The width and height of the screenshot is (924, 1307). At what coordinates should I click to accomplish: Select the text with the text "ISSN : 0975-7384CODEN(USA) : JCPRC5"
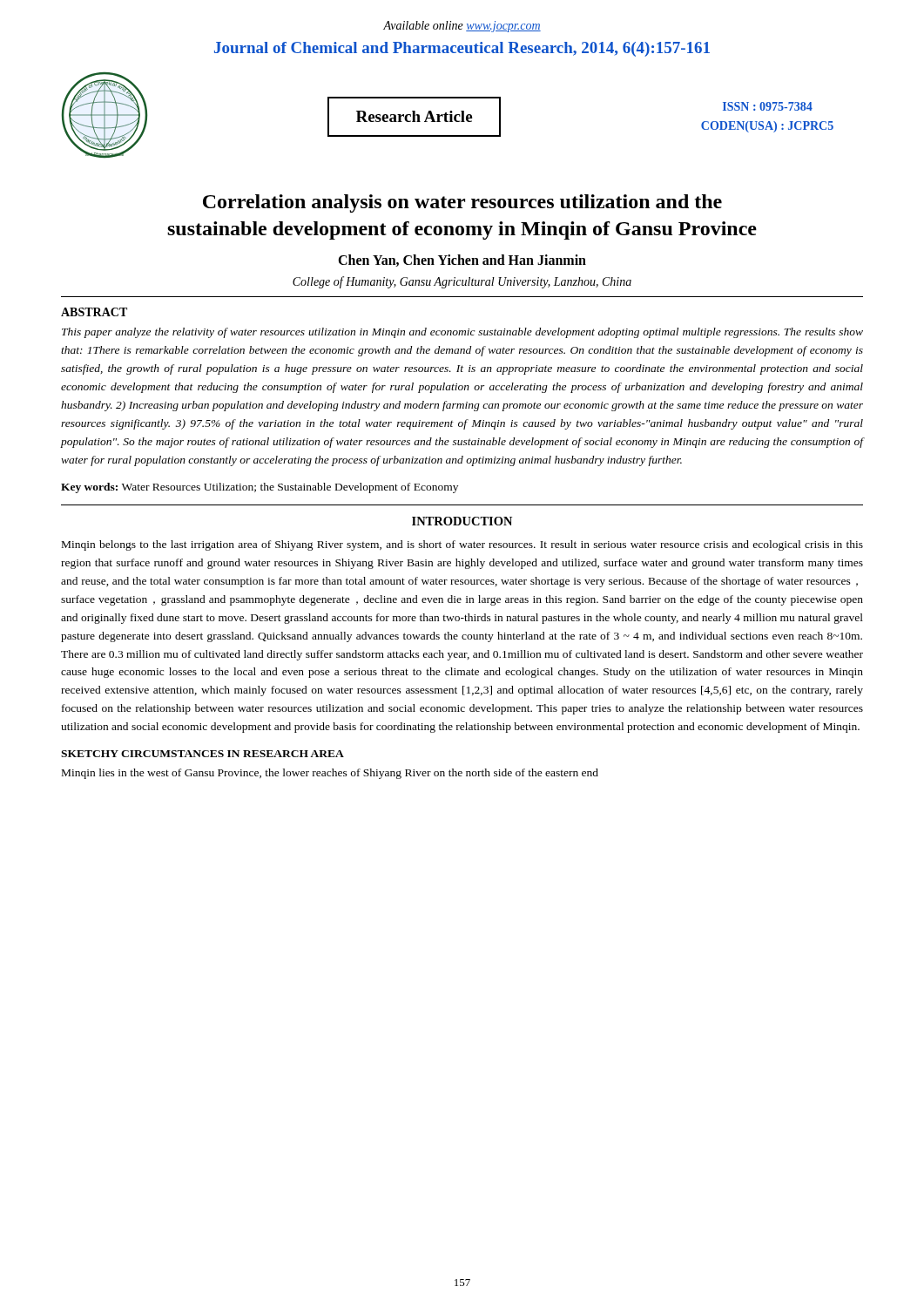point(767,116)
